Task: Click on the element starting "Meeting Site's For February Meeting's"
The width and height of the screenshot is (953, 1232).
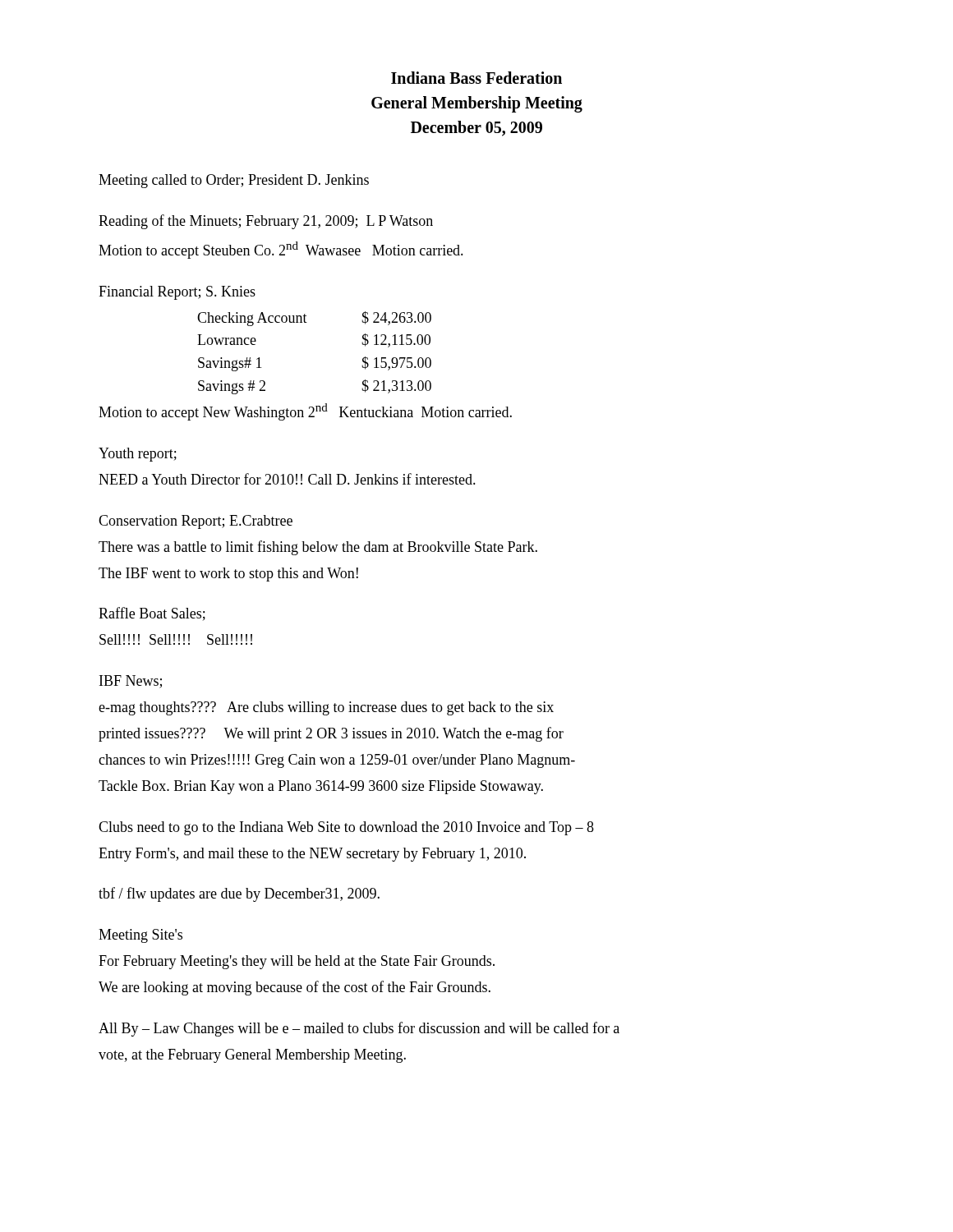Action: [x=476, y=962]
